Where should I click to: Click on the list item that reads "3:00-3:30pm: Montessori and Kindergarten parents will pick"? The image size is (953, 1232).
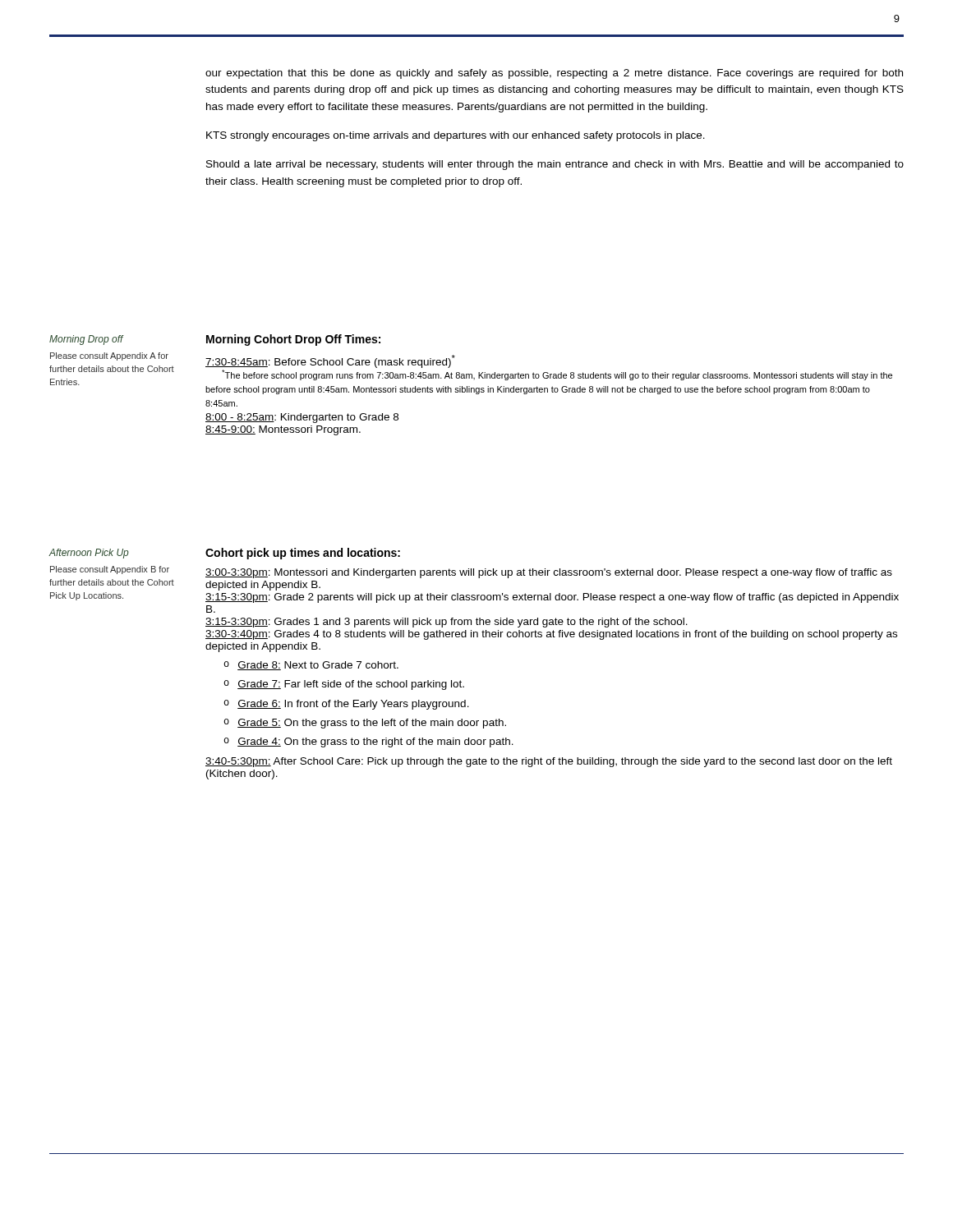click(x=555, y=578)
